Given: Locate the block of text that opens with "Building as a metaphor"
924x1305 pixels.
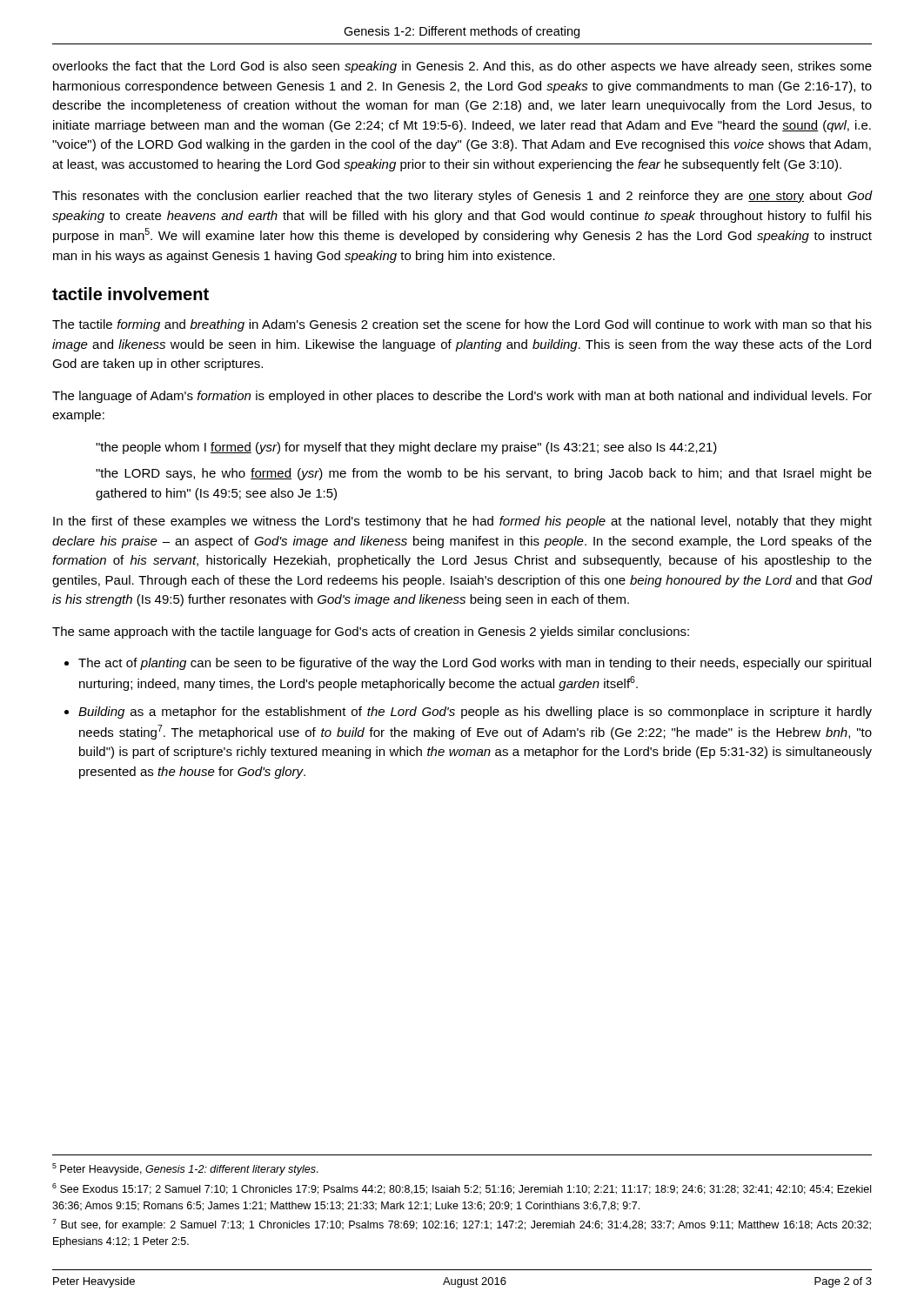Looking at the screenshot, I should click(x=475, y=741).
